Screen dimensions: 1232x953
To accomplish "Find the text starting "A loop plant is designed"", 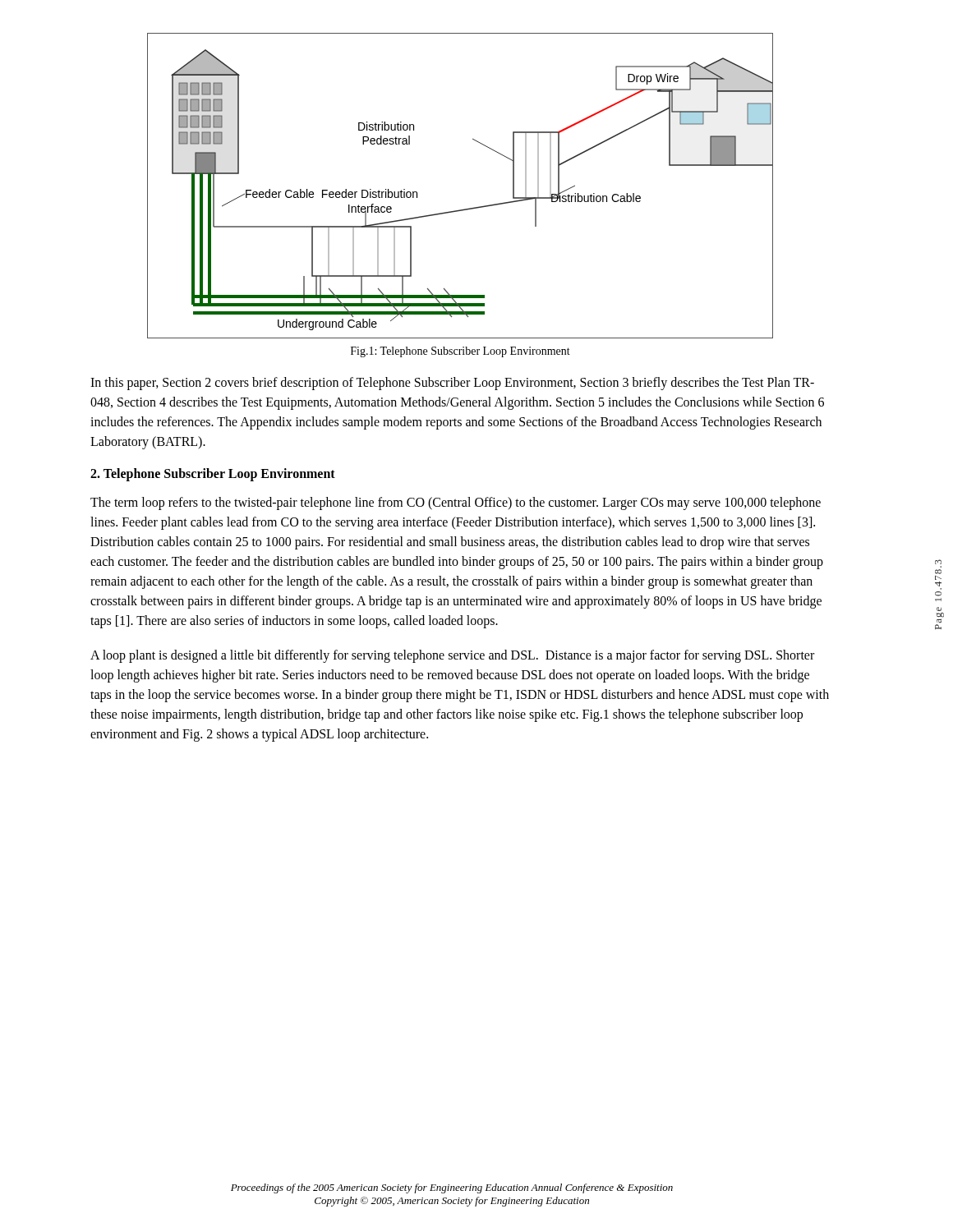I will coord(460,694).
